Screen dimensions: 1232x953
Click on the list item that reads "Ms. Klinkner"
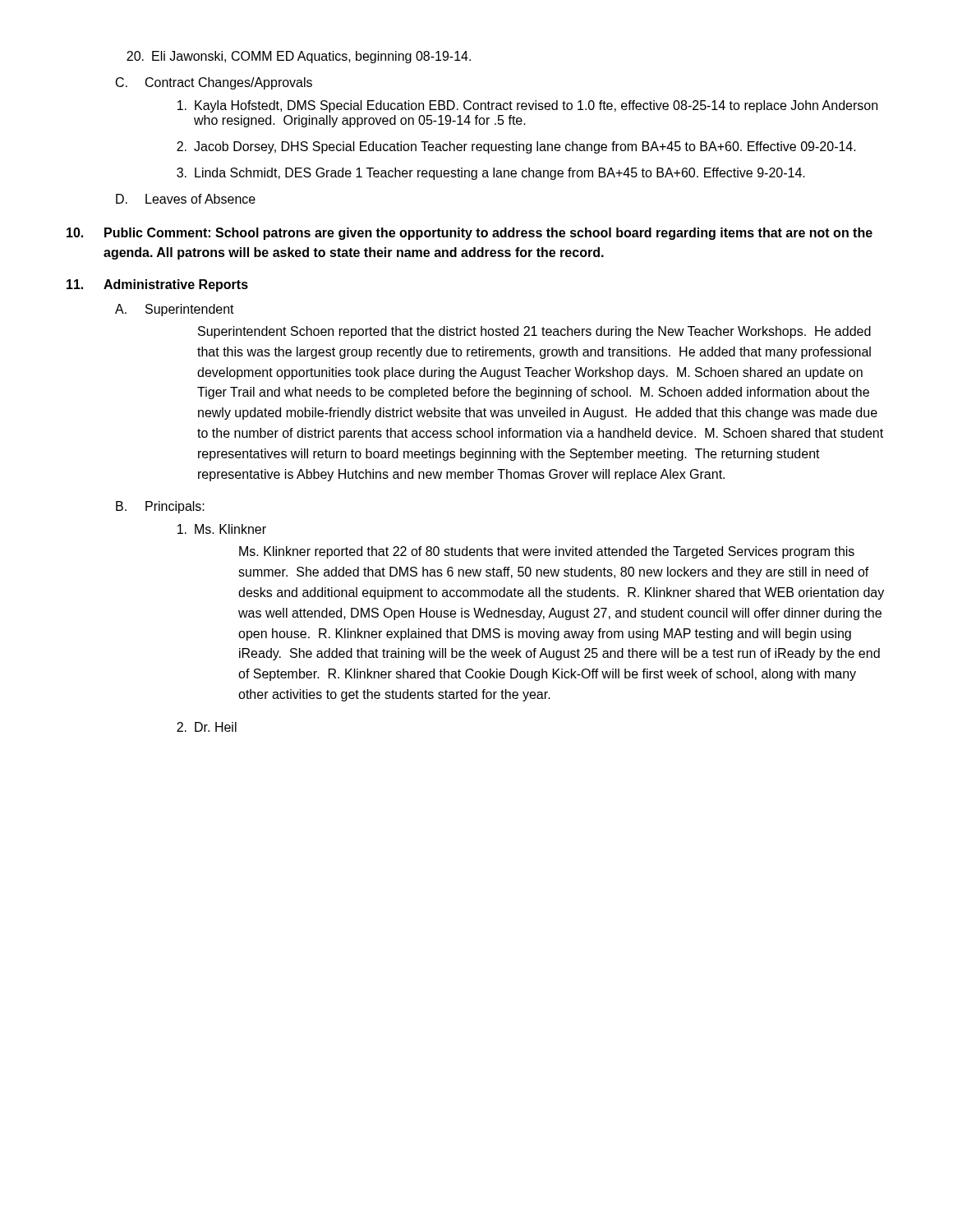tap(215, 530)
